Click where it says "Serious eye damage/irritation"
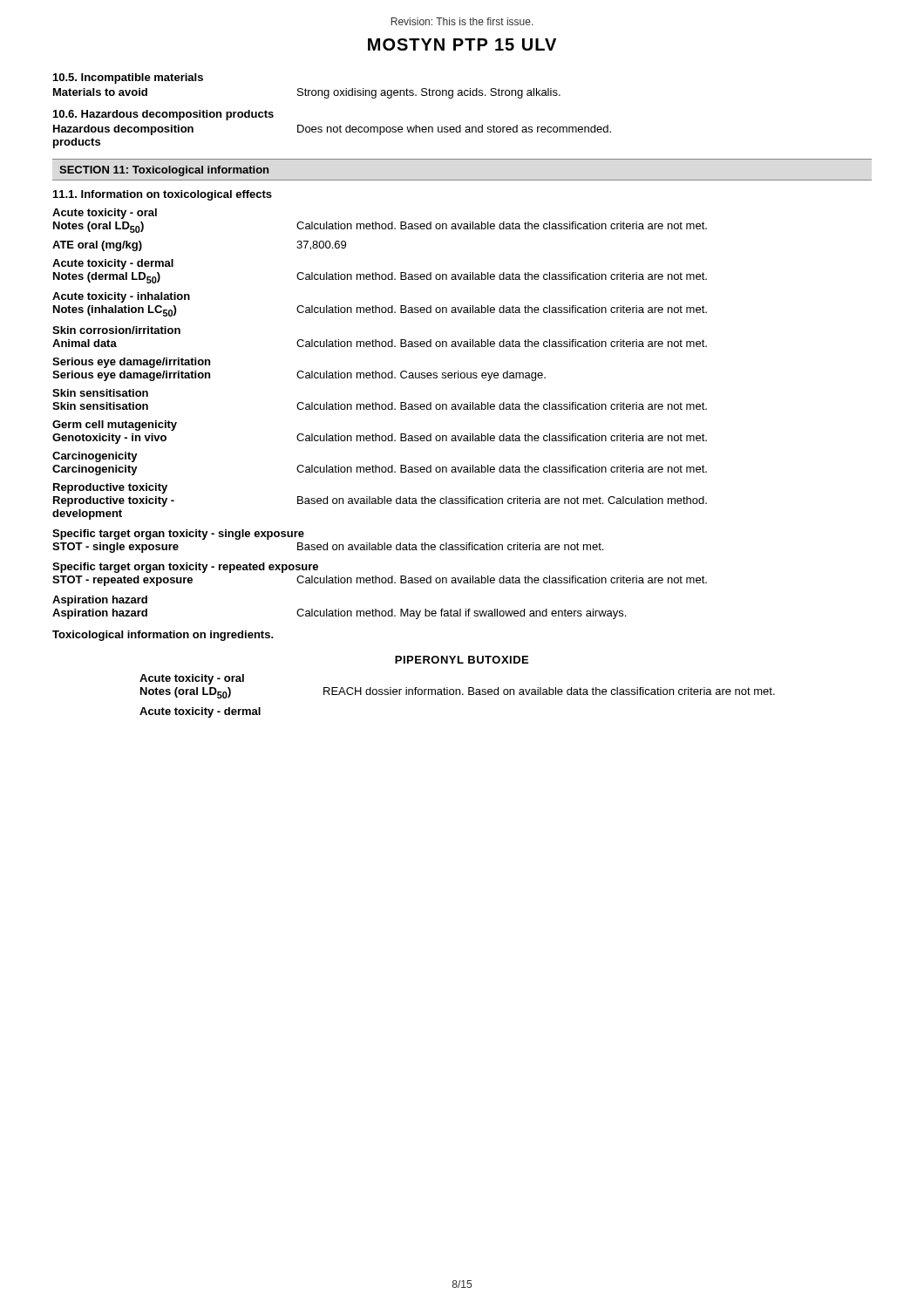Viewport: 924px width, 1308px height. tap(132, 361)
